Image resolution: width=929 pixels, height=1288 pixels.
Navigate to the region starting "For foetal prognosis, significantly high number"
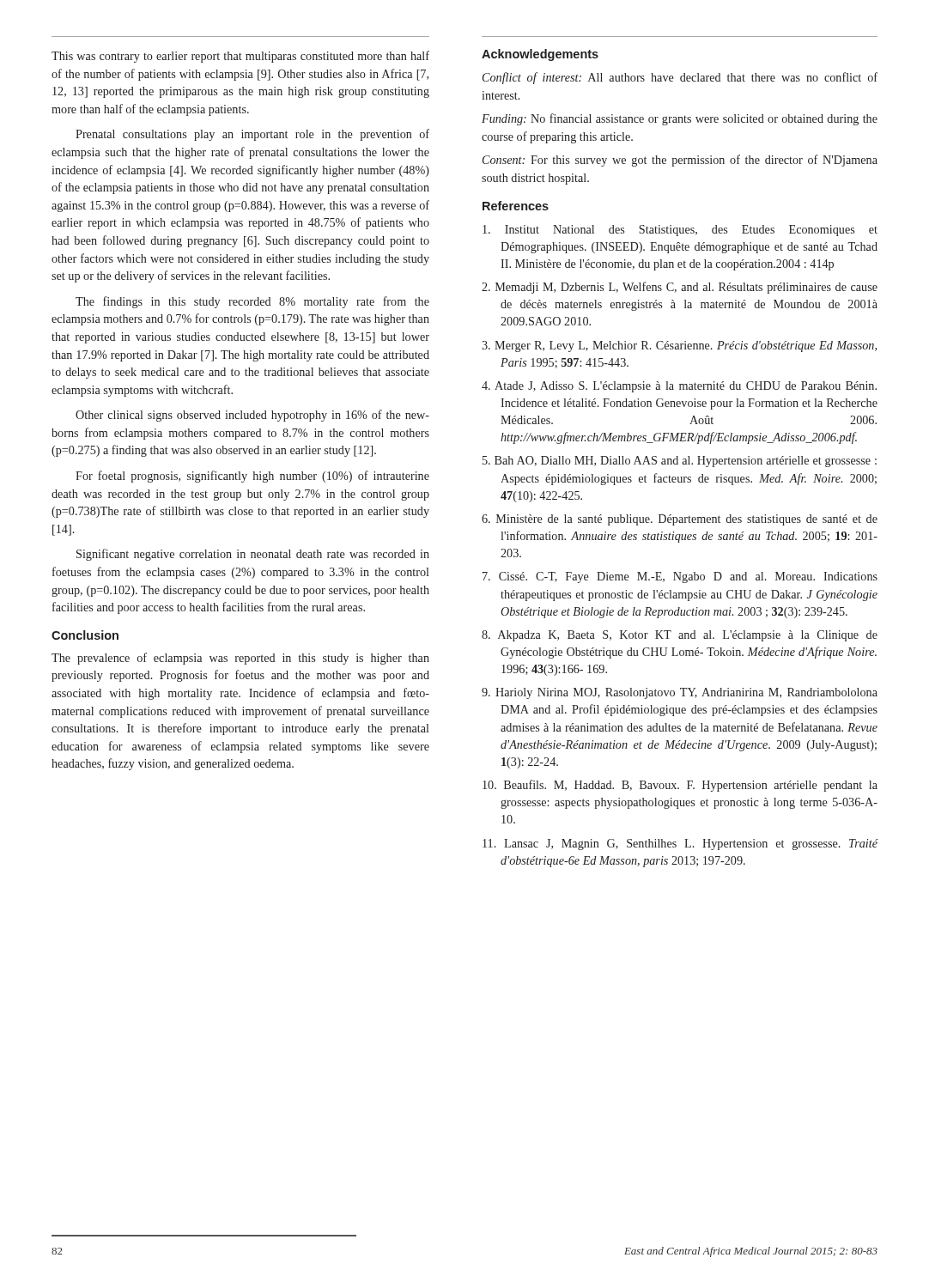coord(240,503)
